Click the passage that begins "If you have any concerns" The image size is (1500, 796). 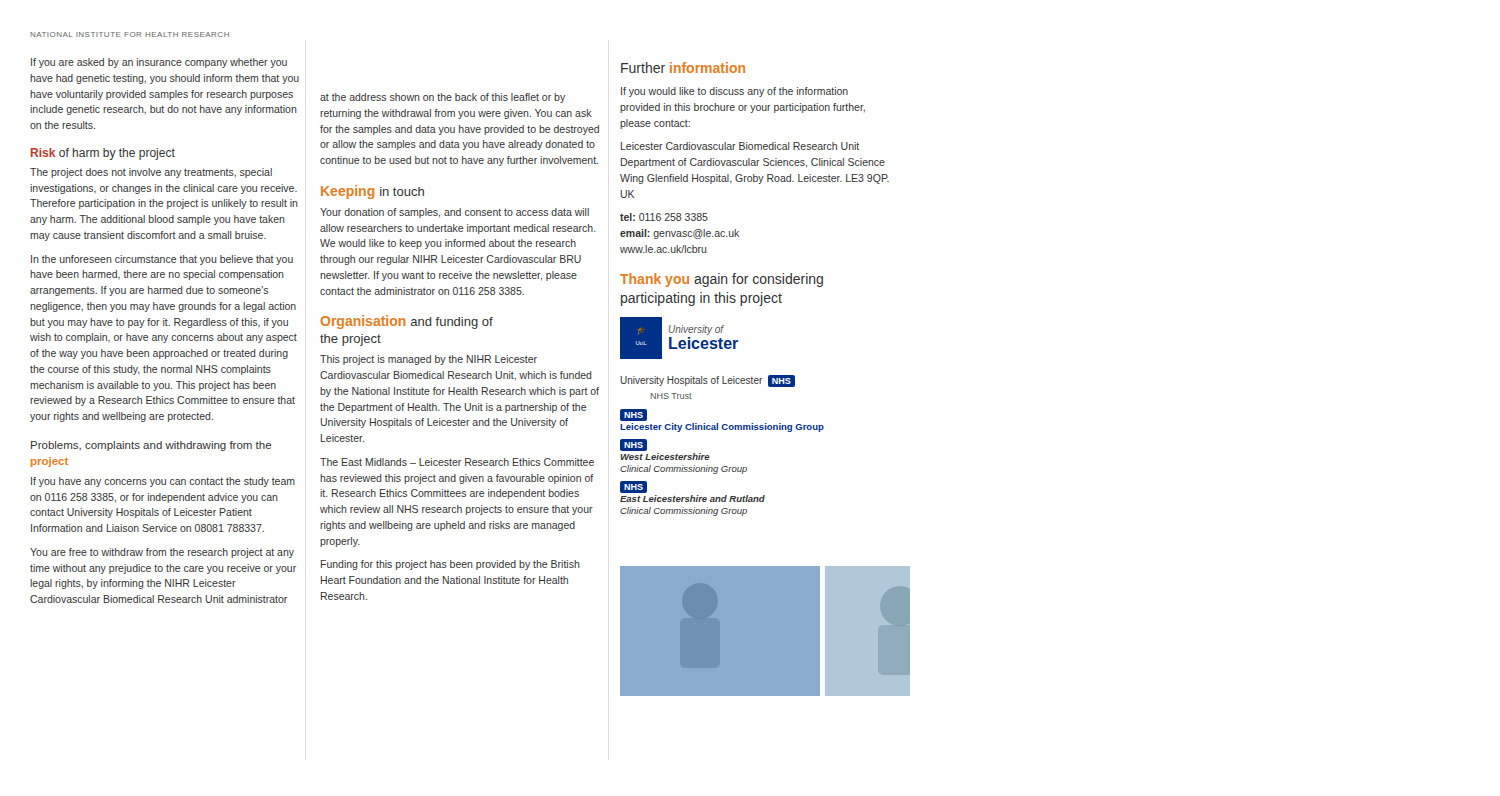click(165, 541)
